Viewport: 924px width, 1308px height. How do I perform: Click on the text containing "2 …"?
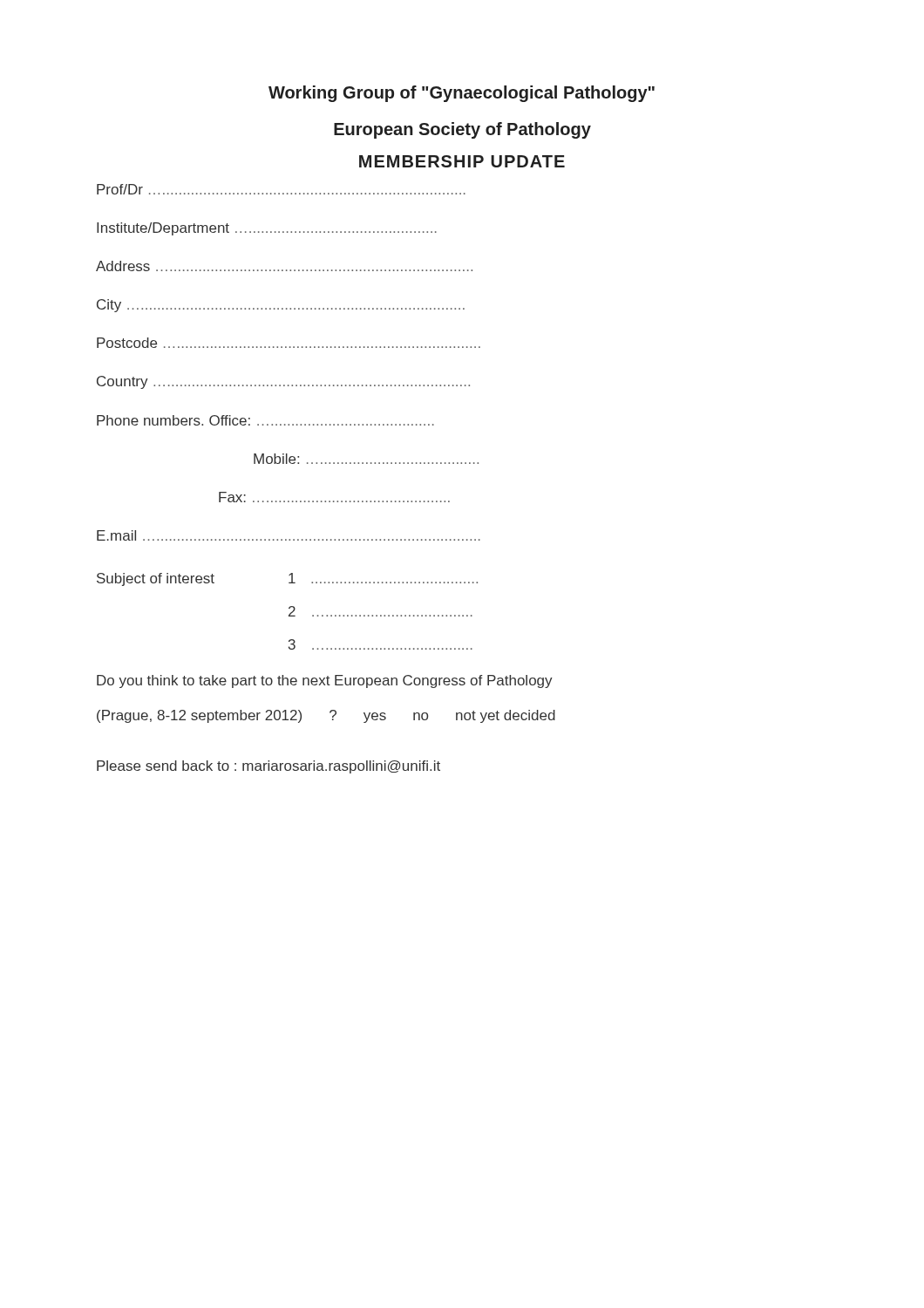coord(285,612)
